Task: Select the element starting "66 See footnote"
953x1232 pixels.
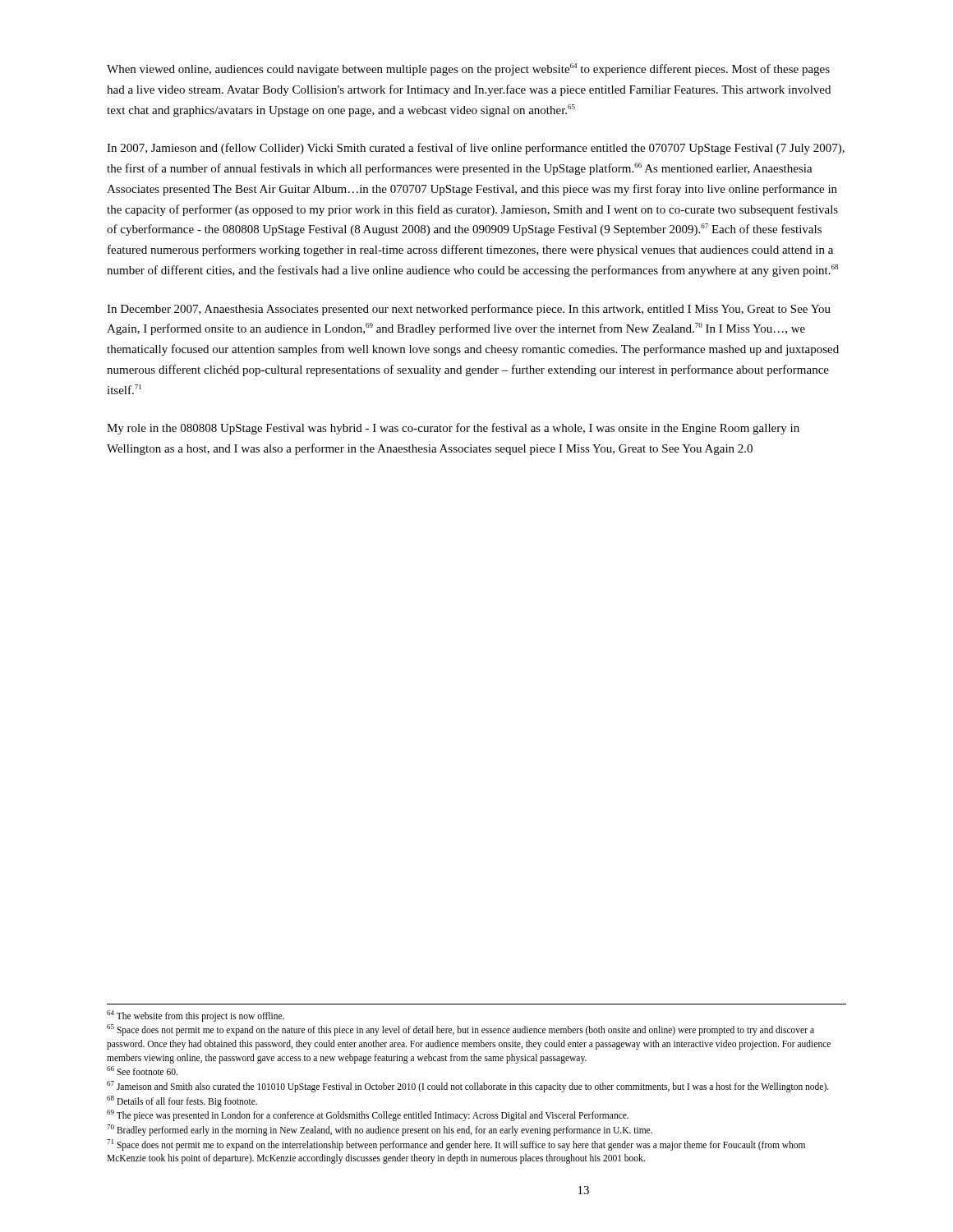Action: 143,1071
